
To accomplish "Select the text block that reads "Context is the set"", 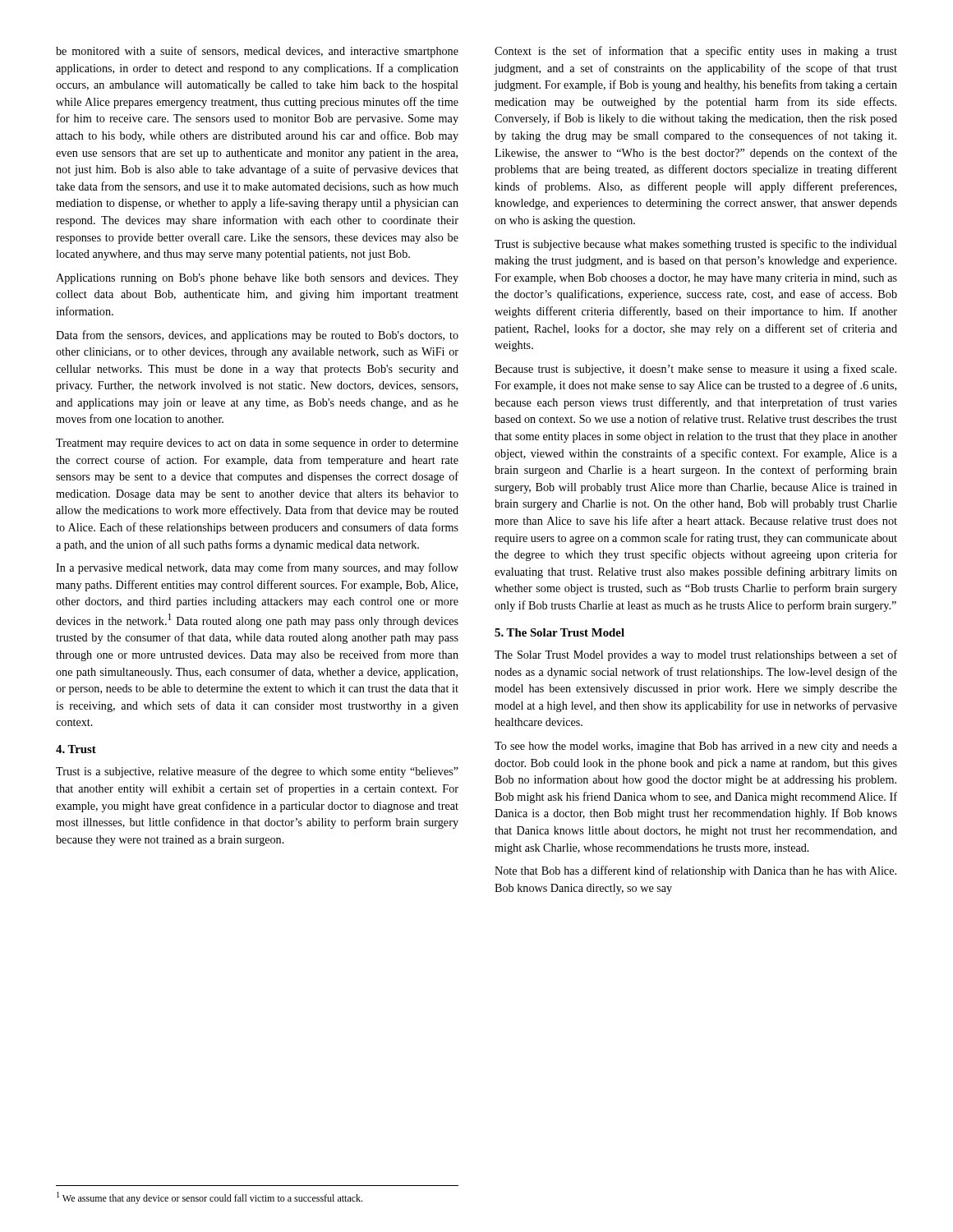I will point(696,136).
